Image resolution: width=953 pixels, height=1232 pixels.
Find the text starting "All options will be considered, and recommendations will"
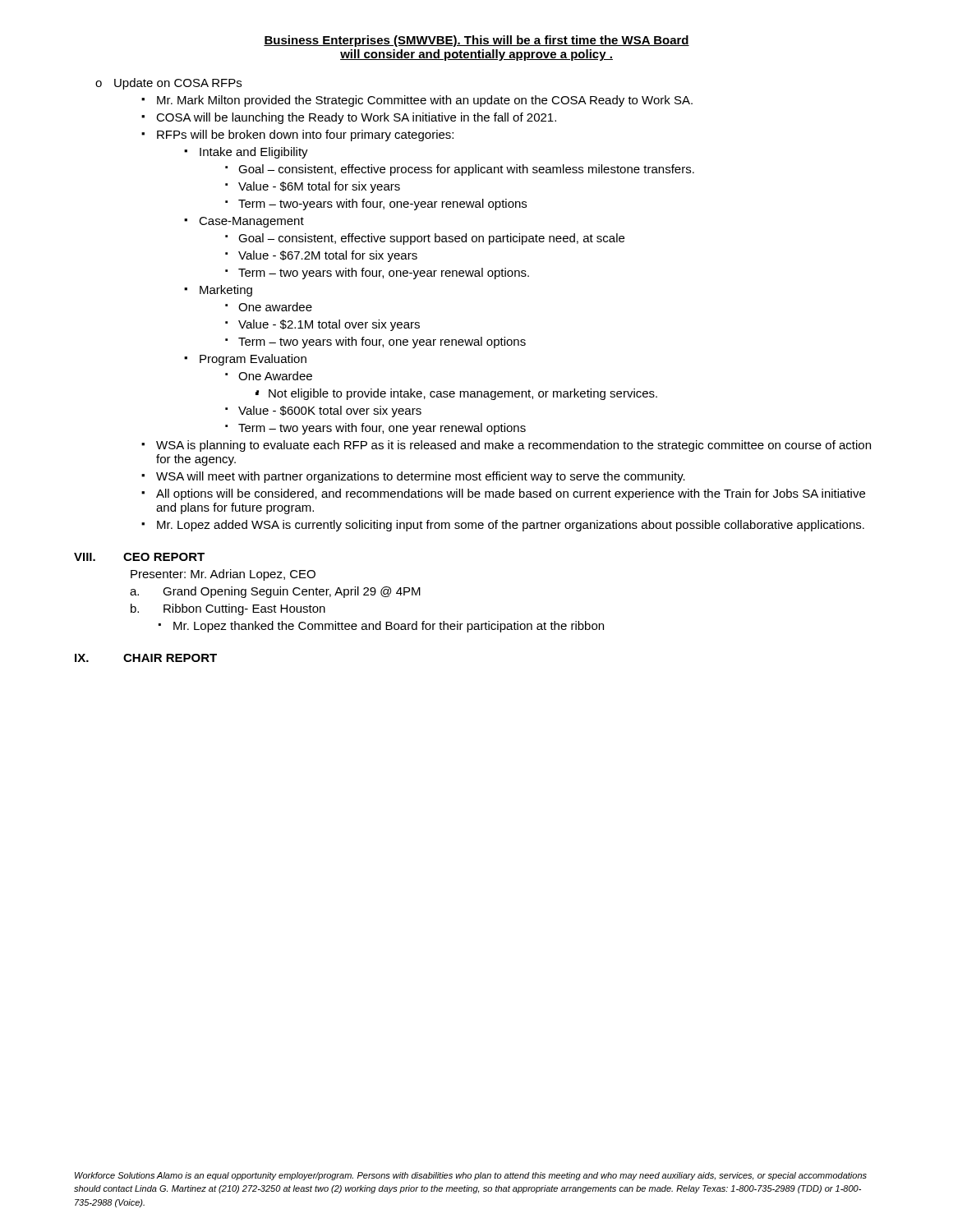click(511, 500)
